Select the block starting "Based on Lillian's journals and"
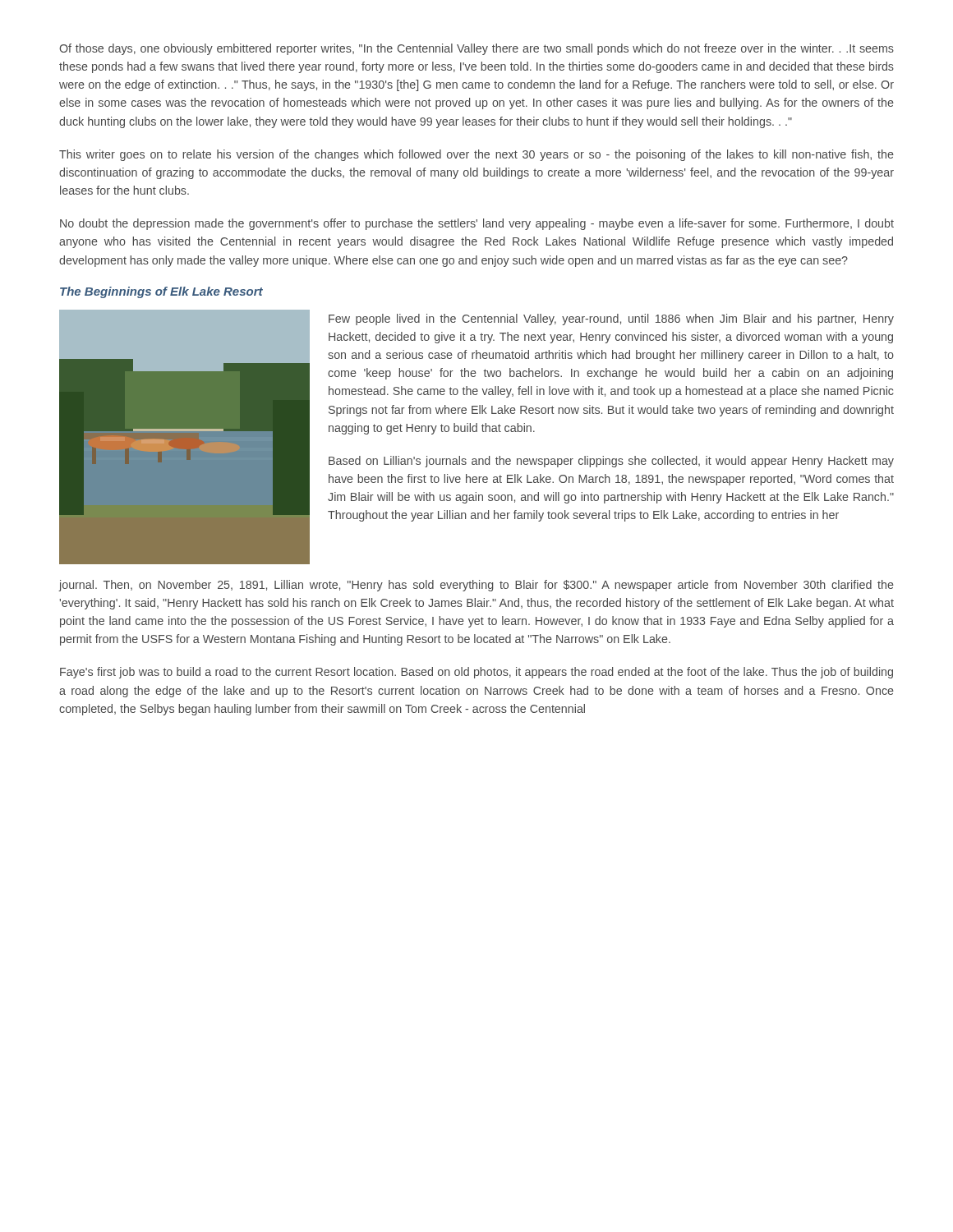 (611, 488)
